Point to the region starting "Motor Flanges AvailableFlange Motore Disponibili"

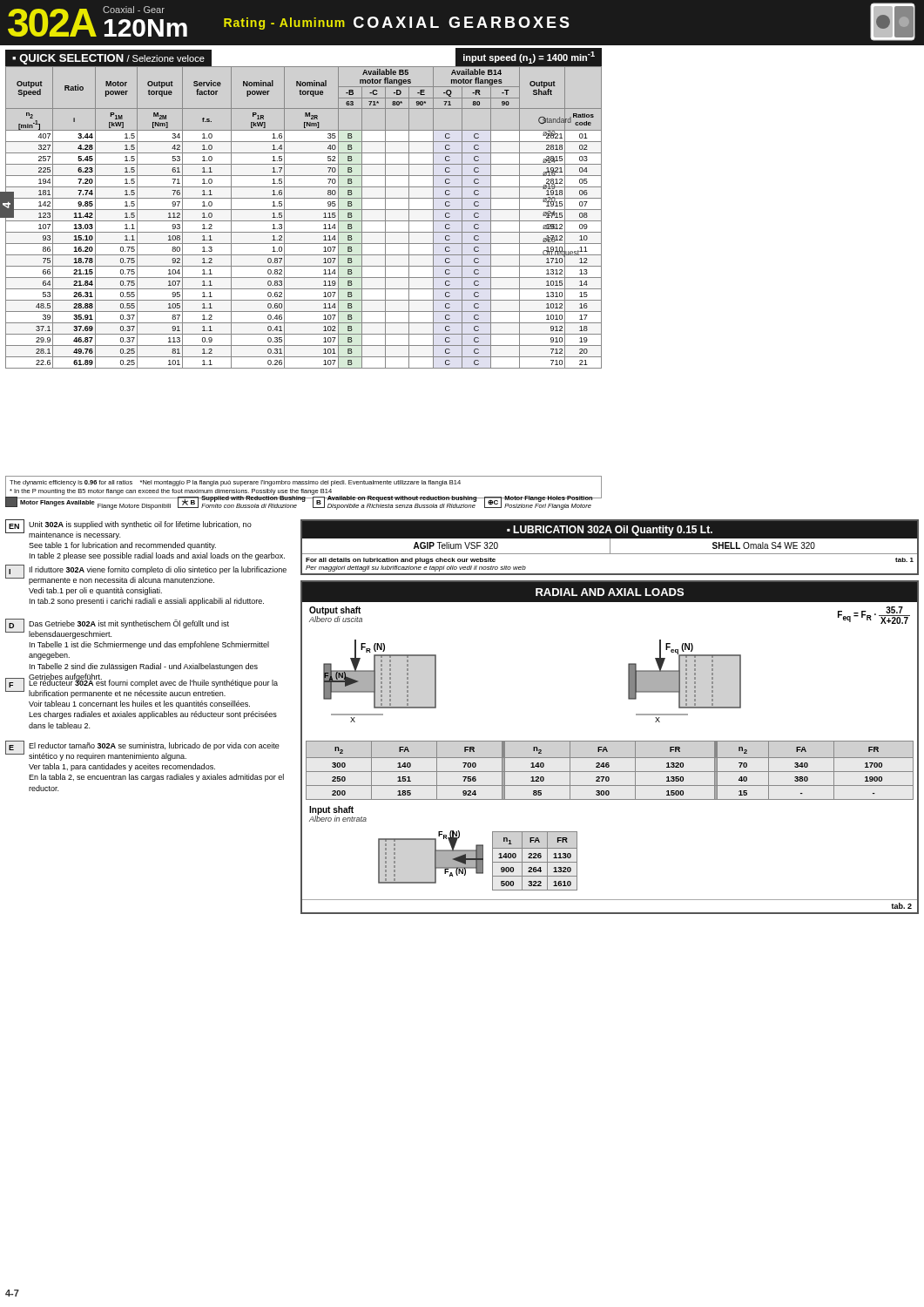pos(299,502)
